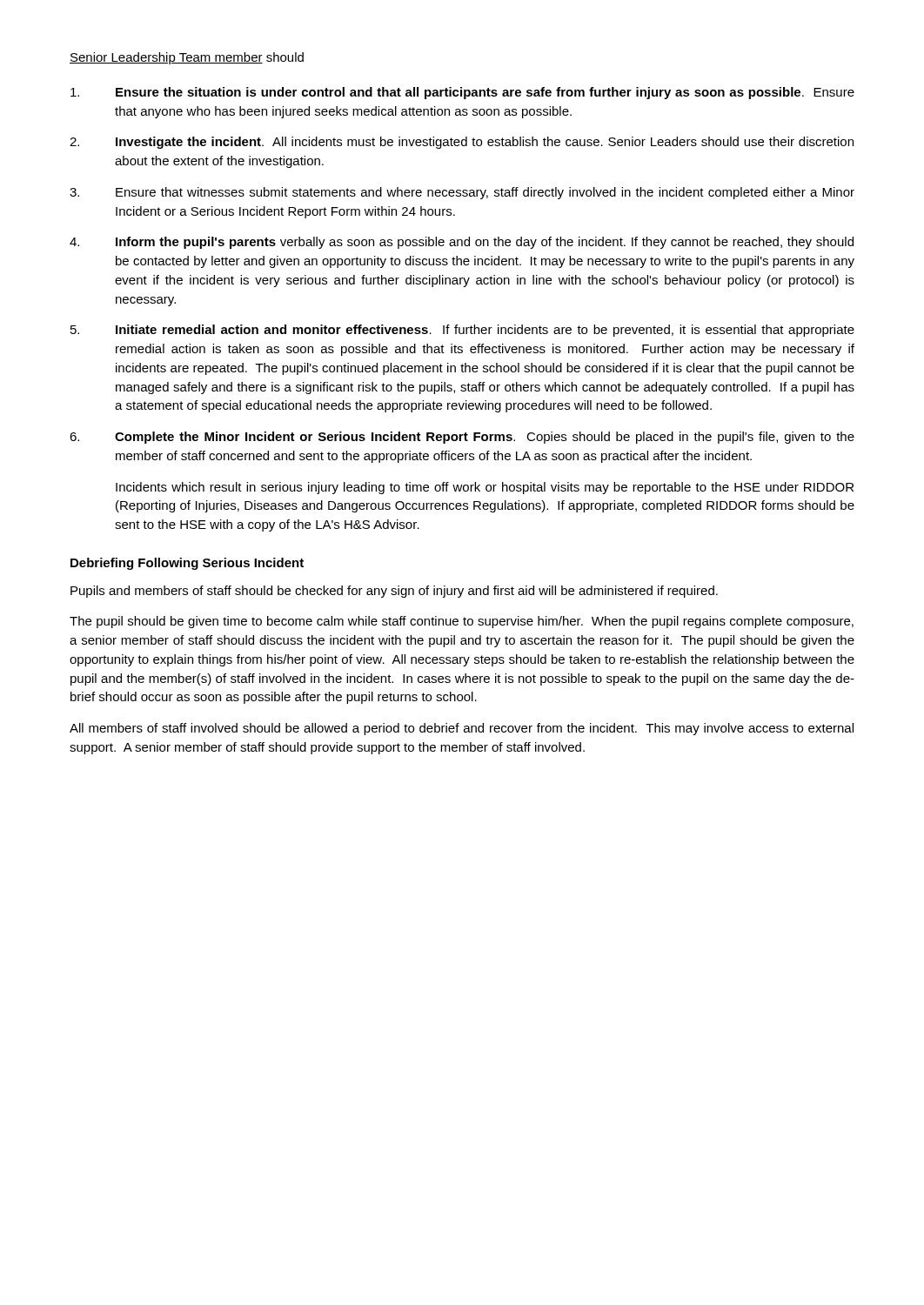924x1305 pixels.
Task: Find the list item that says "Ensure the situation is"
Action: [462, 101]
